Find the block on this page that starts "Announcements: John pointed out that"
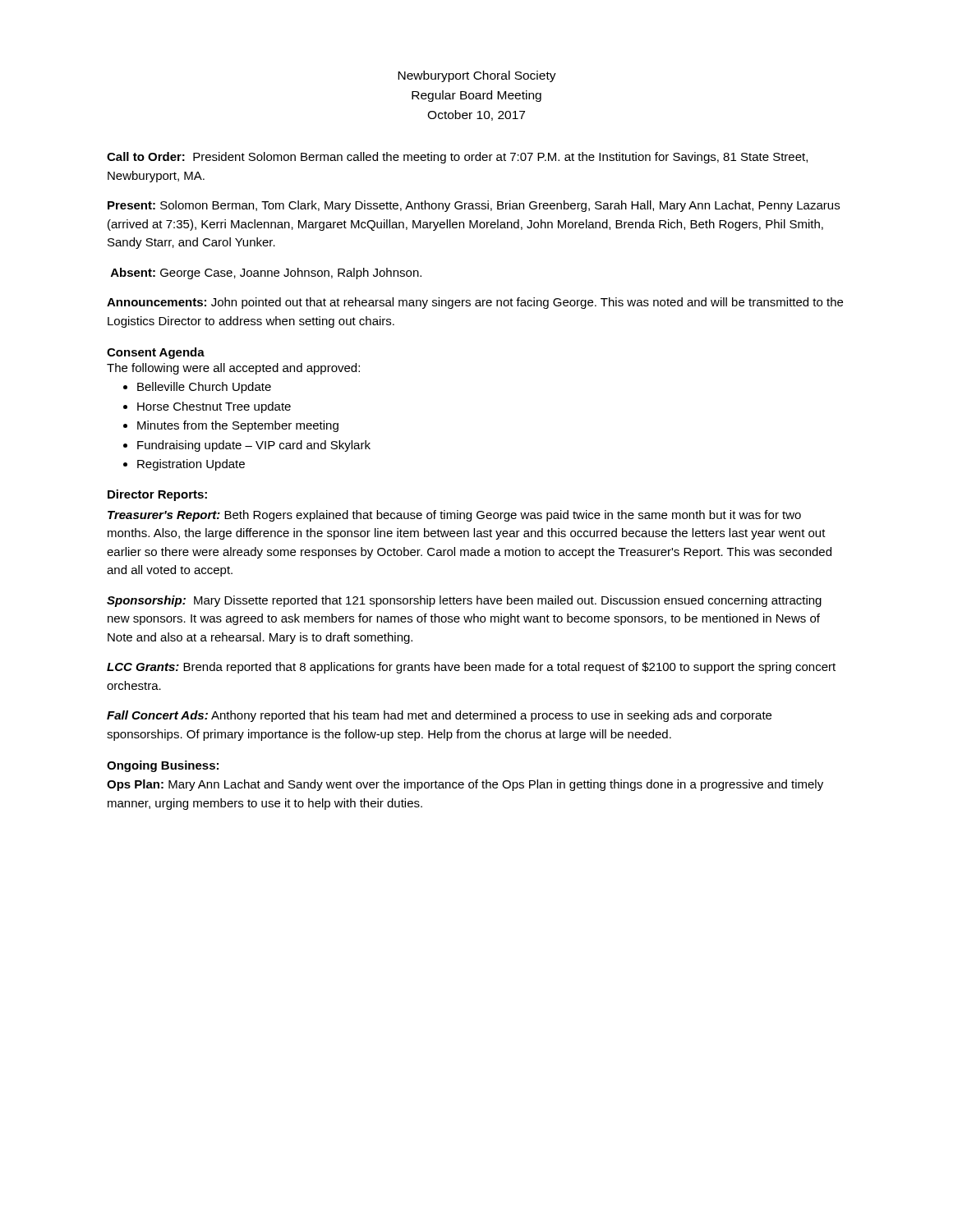The height and width of the screenshot is (1232, 953). (x=475, y=311)
